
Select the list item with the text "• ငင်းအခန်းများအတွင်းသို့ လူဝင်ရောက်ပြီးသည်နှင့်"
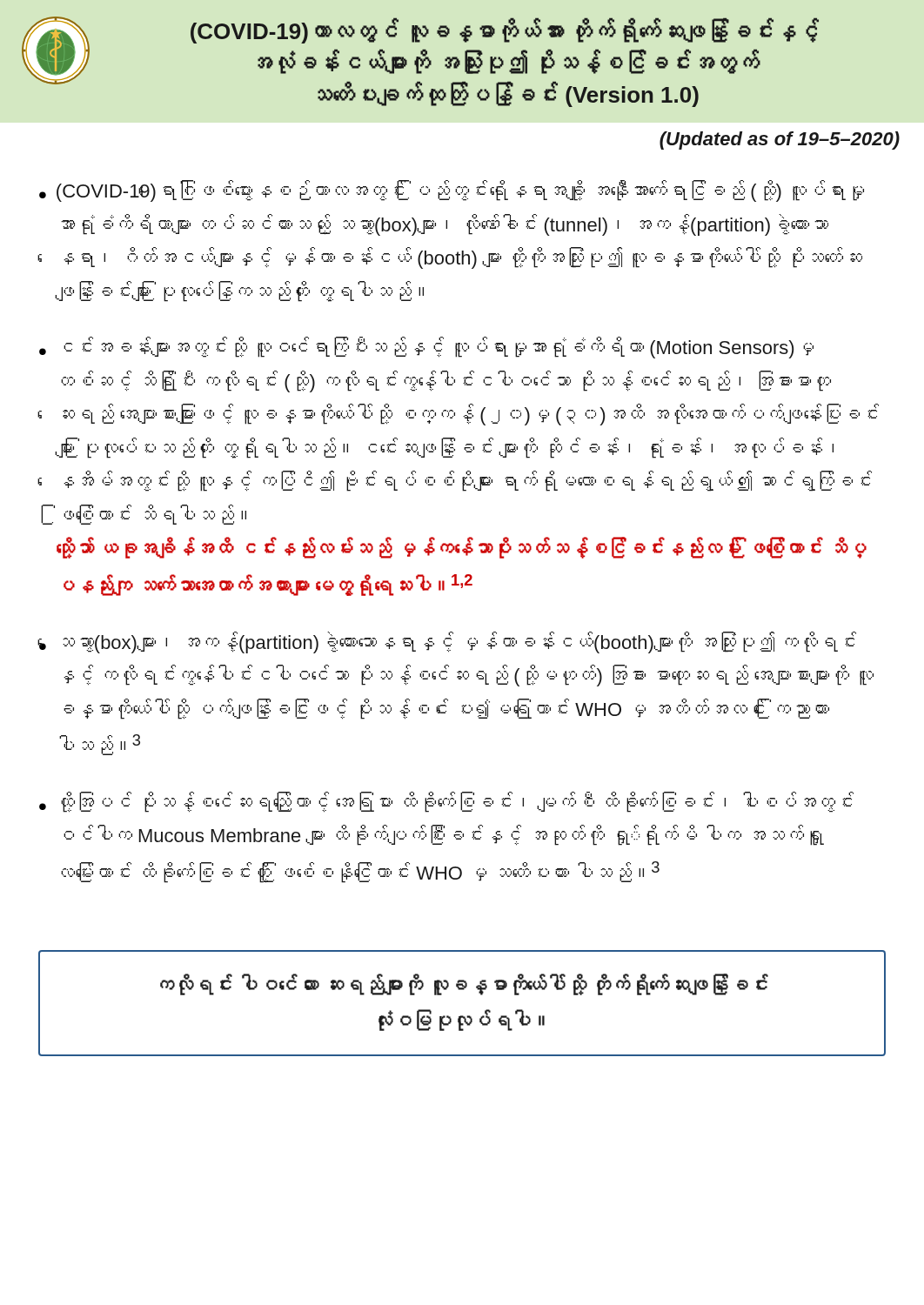462,467
